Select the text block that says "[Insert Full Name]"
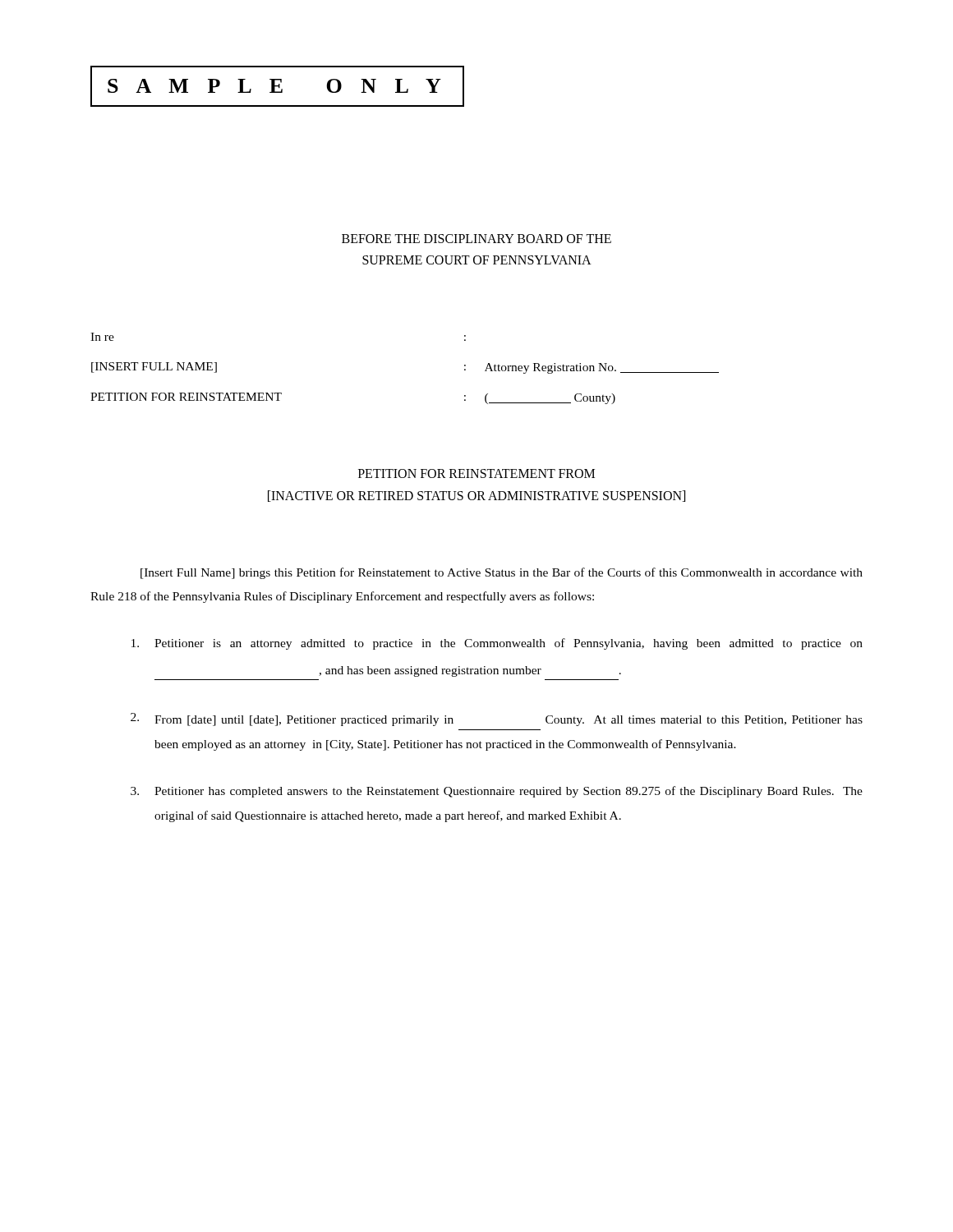Screen dimensions: 1232x953 476,584
